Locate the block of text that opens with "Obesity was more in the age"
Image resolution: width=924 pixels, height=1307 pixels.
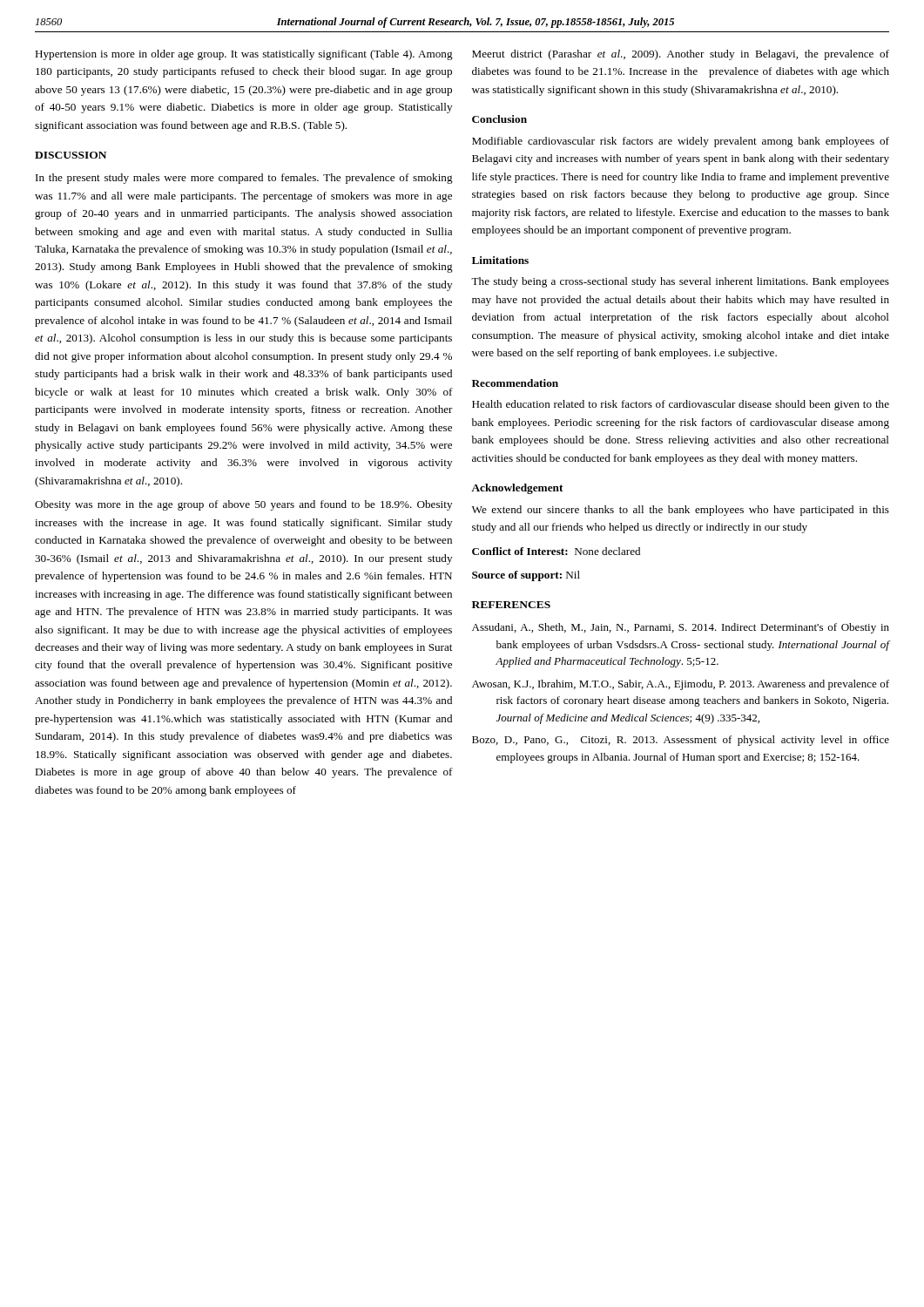click(244, 648)
